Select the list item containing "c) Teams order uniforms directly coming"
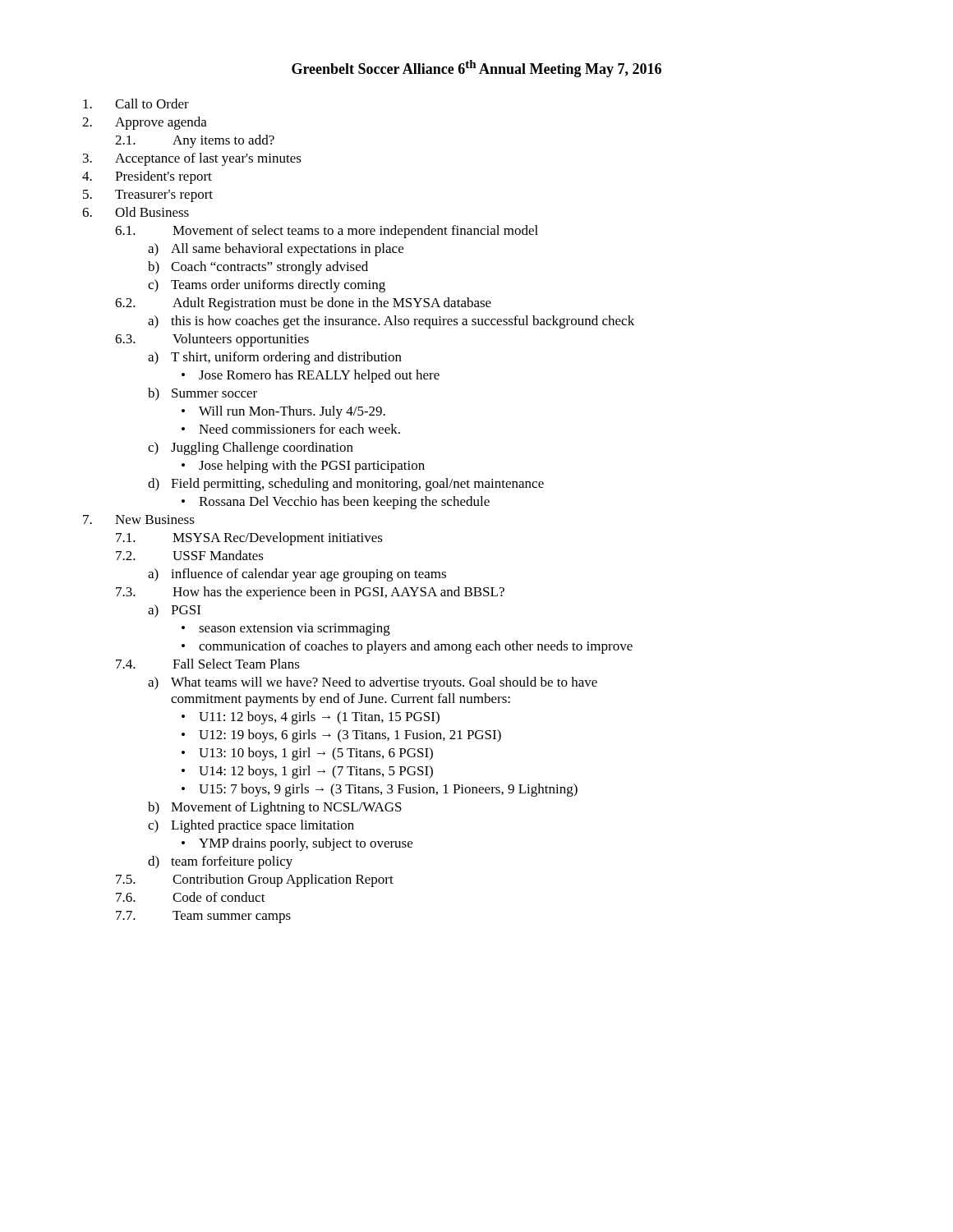 click(x=267, y=286)
